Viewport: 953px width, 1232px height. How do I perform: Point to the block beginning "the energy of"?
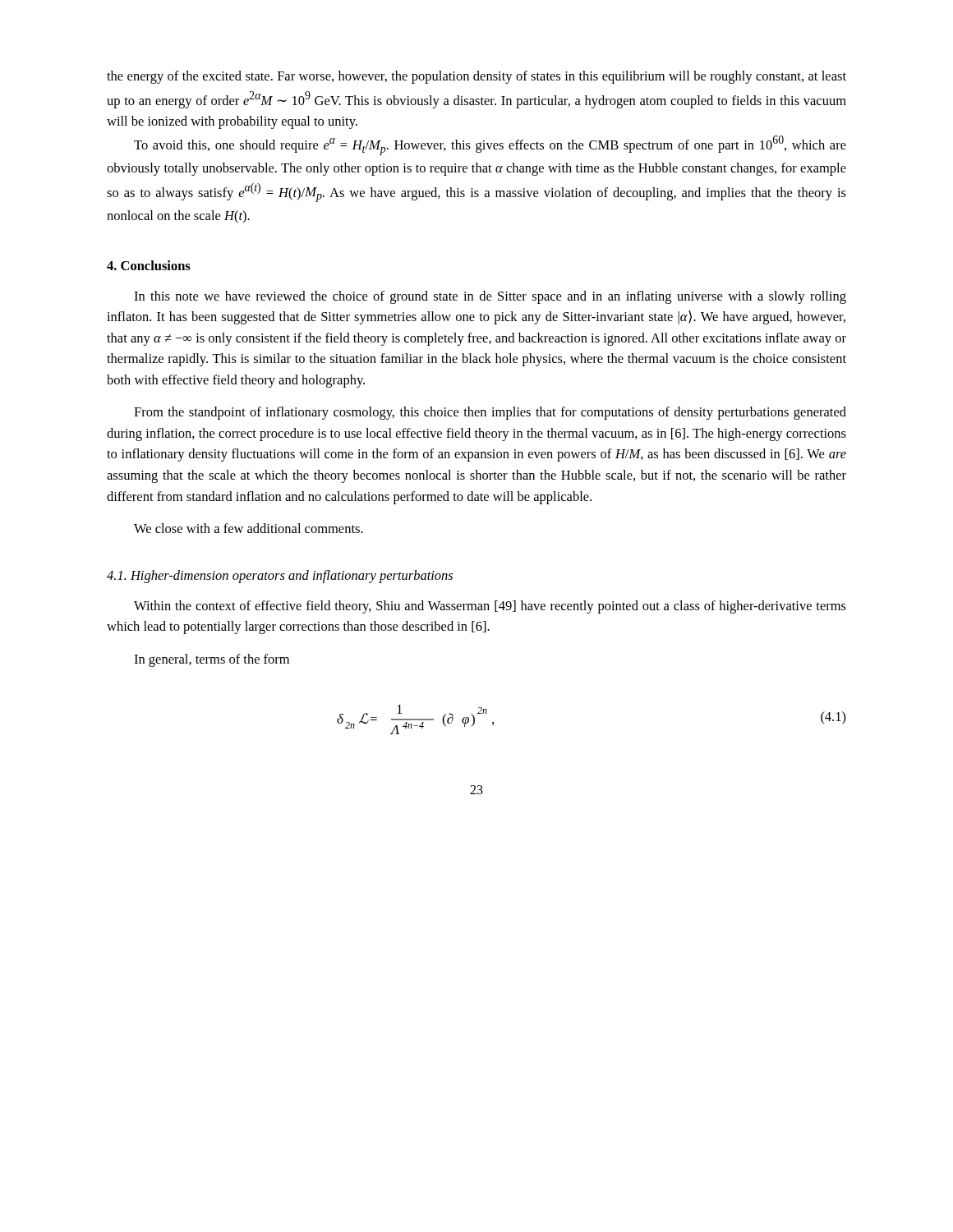coord(476,99)
